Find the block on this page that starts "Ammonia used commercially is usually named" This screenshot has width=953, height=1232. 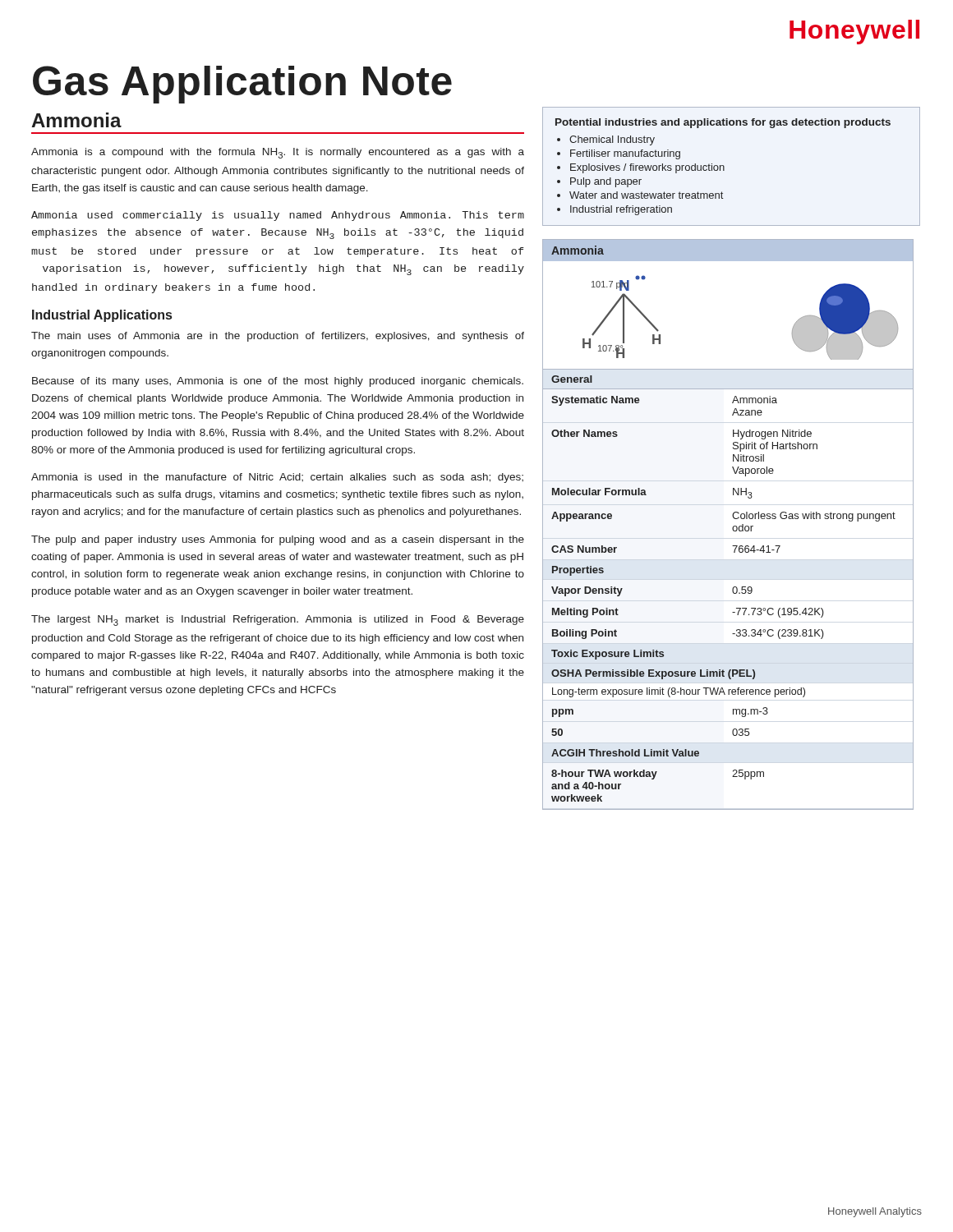click(x=278, y=252)
